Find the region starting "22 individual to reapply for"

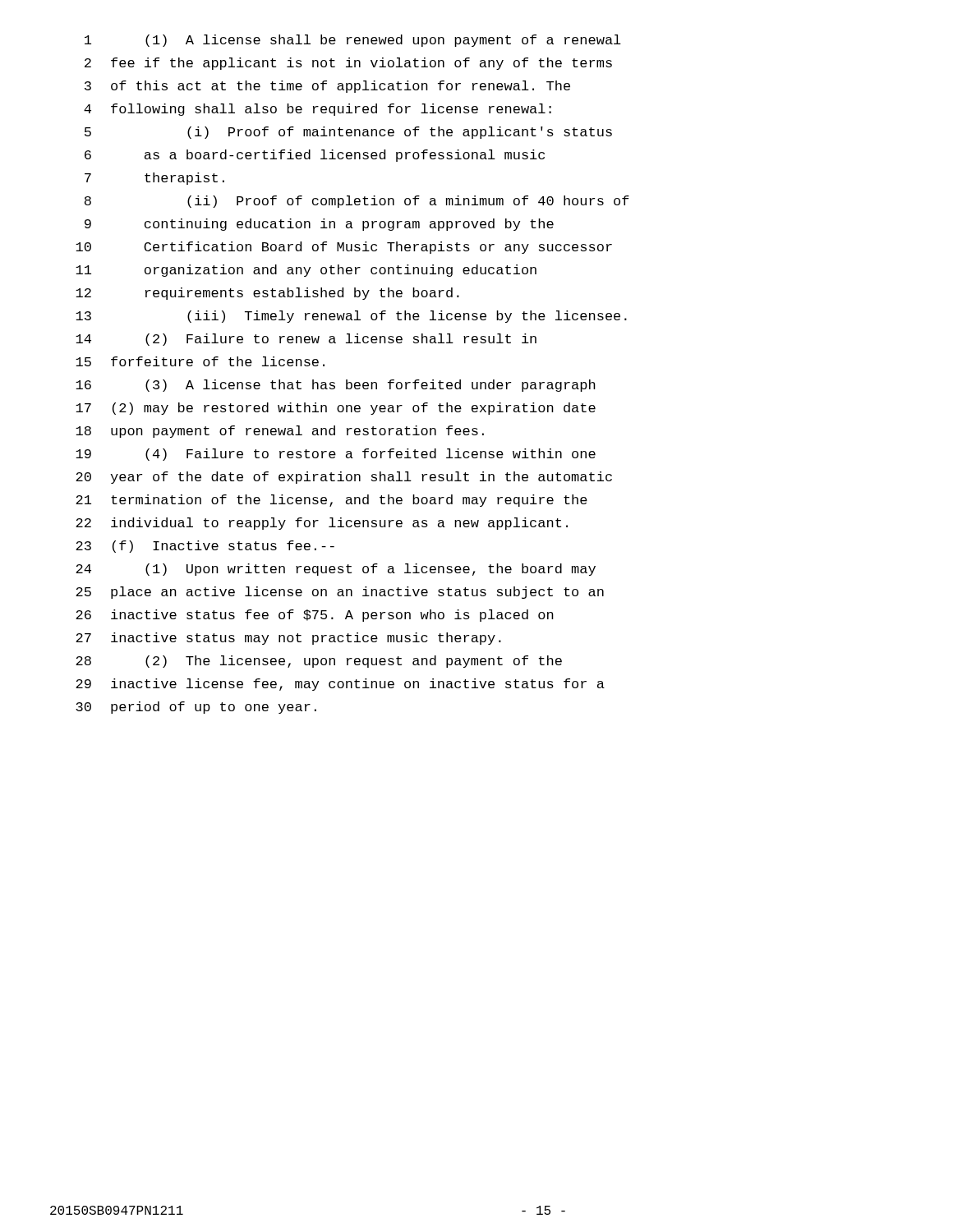(476, 524)
